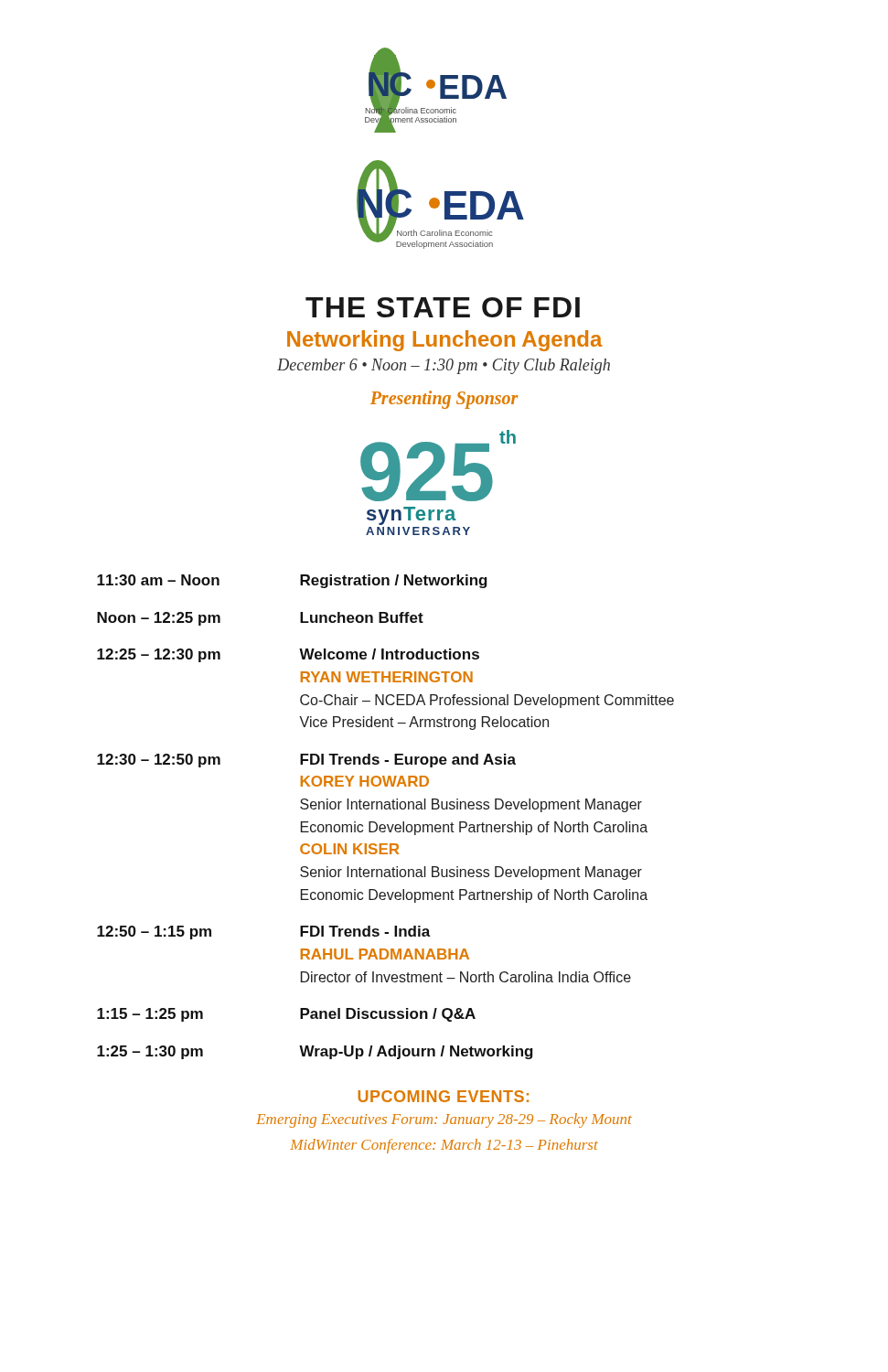This screenshot has height=1372, width=888.
Task: Locate the region starting "THE STATE OF FDI"
Action: click(444, 307)
